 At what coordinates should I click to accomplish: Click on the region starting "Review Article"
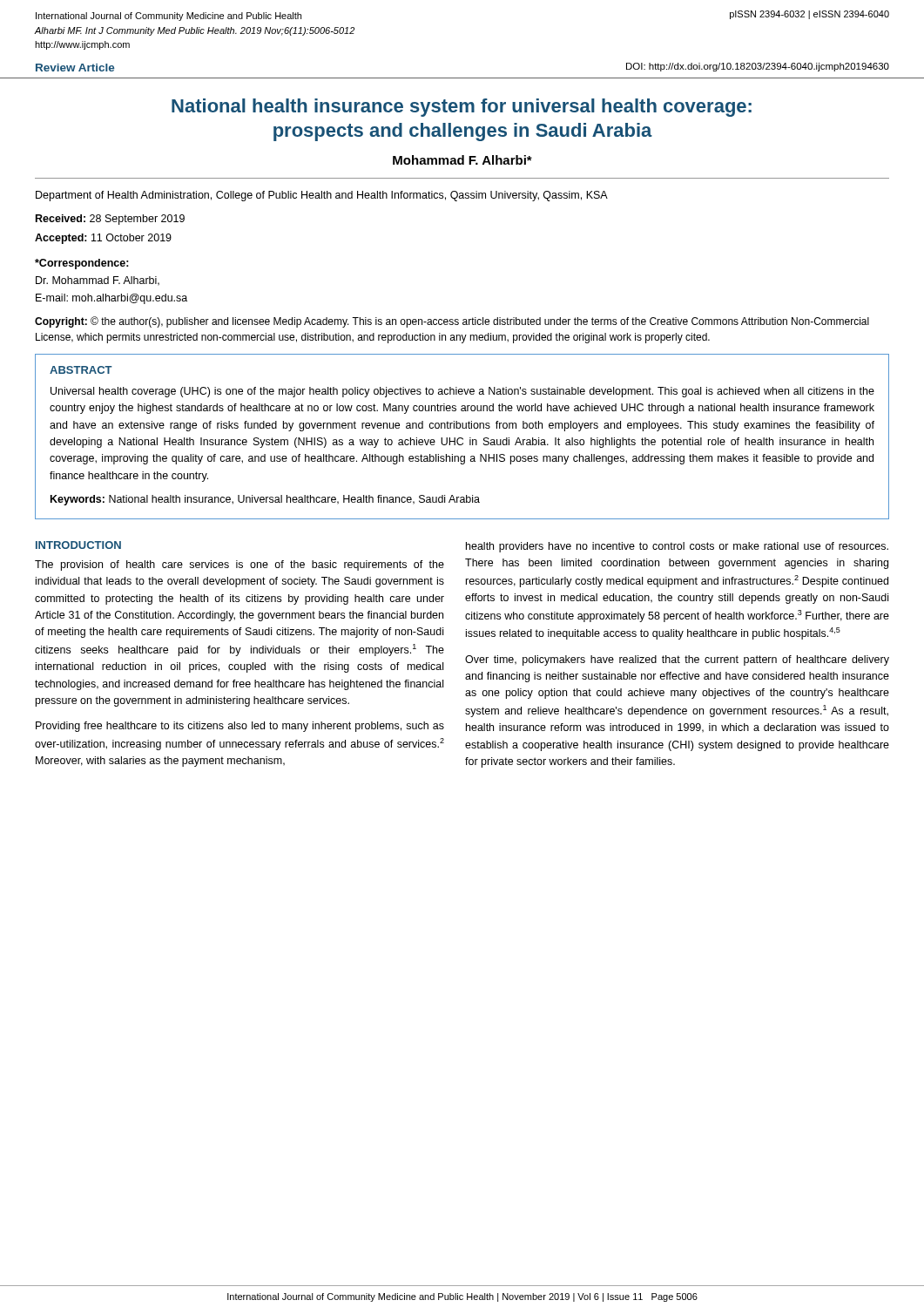click(x=75, y=67)
